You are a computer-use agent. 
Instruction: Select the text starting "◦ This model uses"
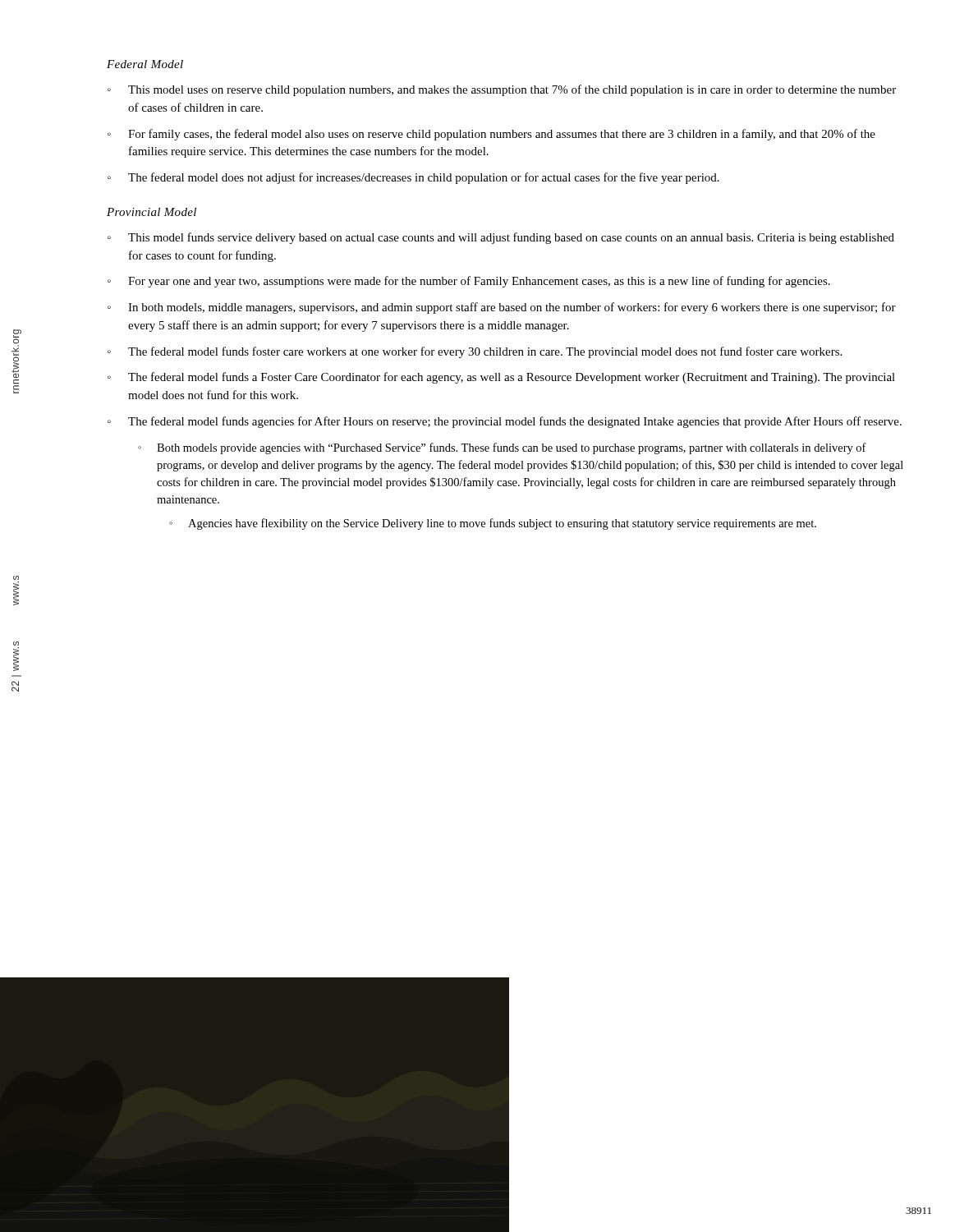[506, 99]
